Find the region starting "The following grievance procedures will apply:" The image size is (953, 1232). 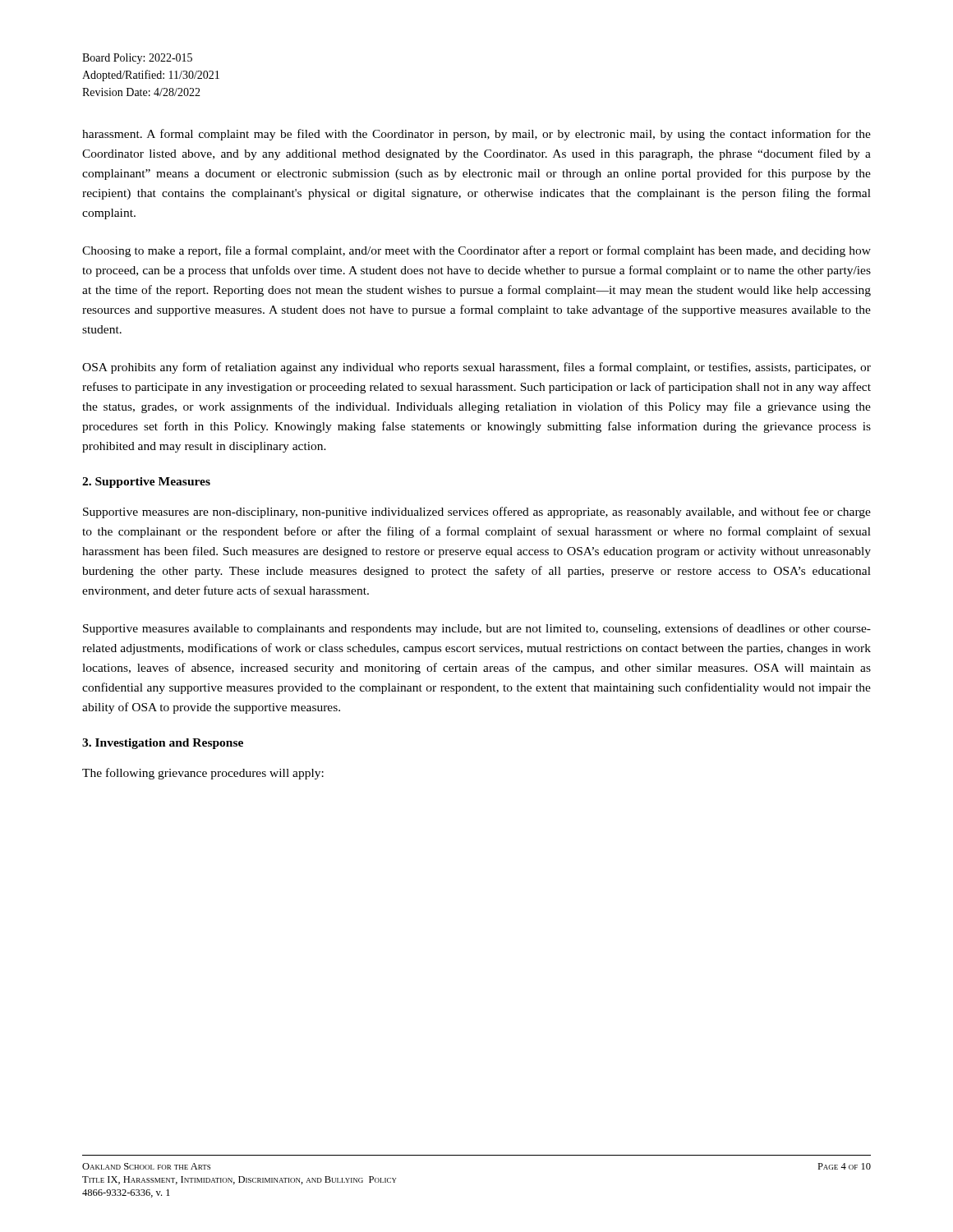tap(203, 773)
